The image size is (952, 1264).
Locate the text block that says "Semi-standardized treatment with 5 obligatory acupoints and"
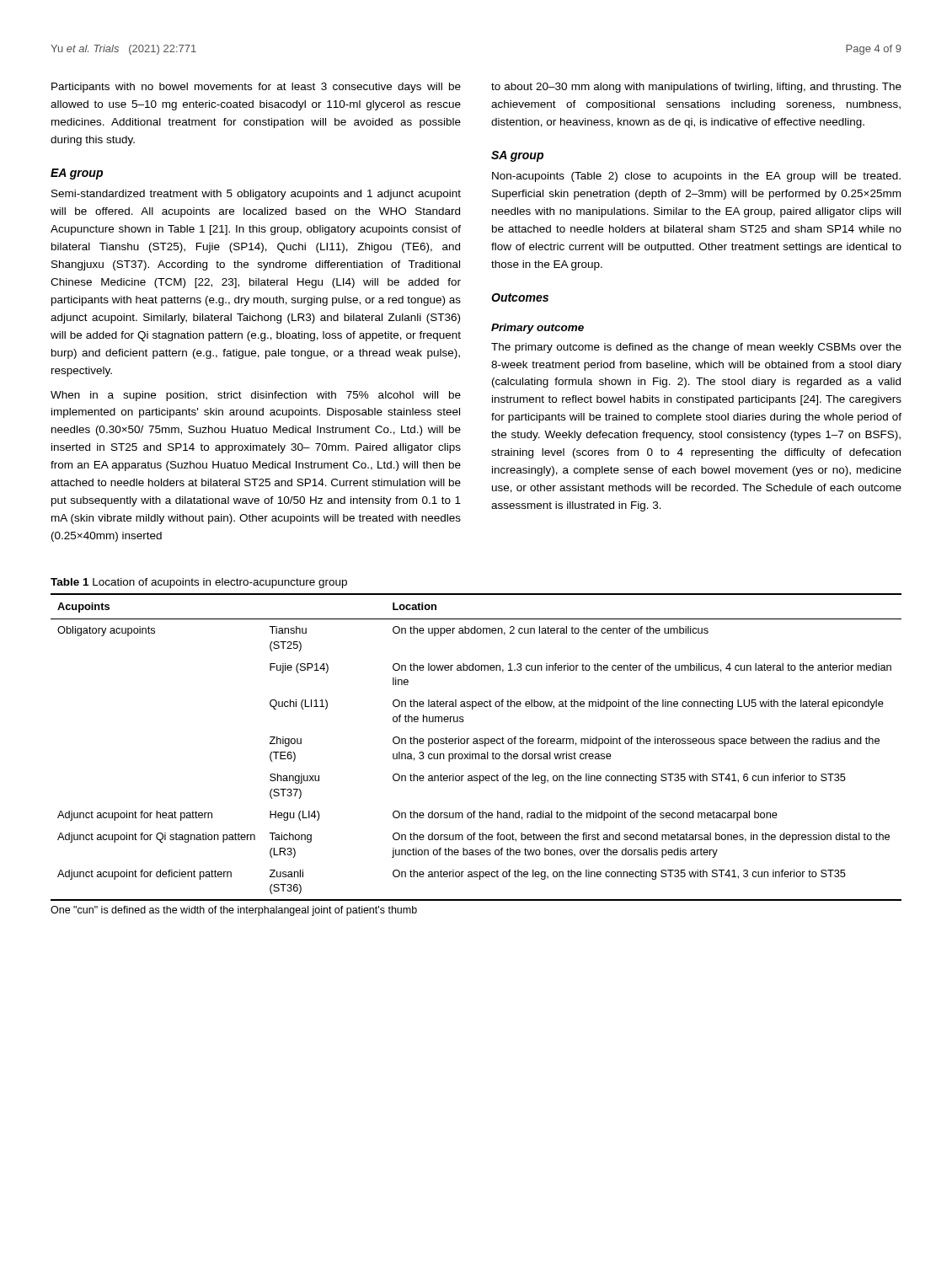[256, 365]
